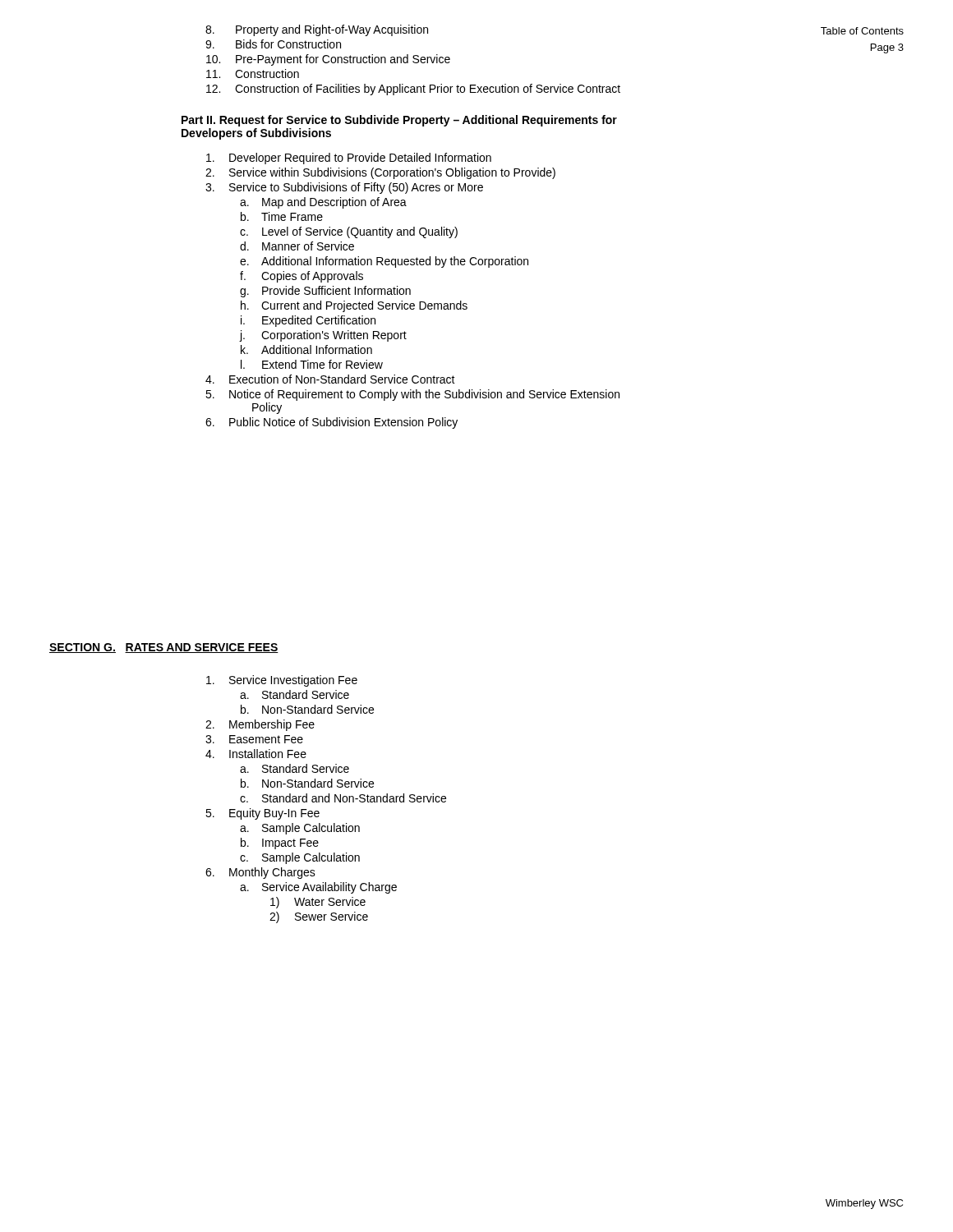
Task: Locate the passage starting "2.Membership Fee"
Action: (260, 724)
